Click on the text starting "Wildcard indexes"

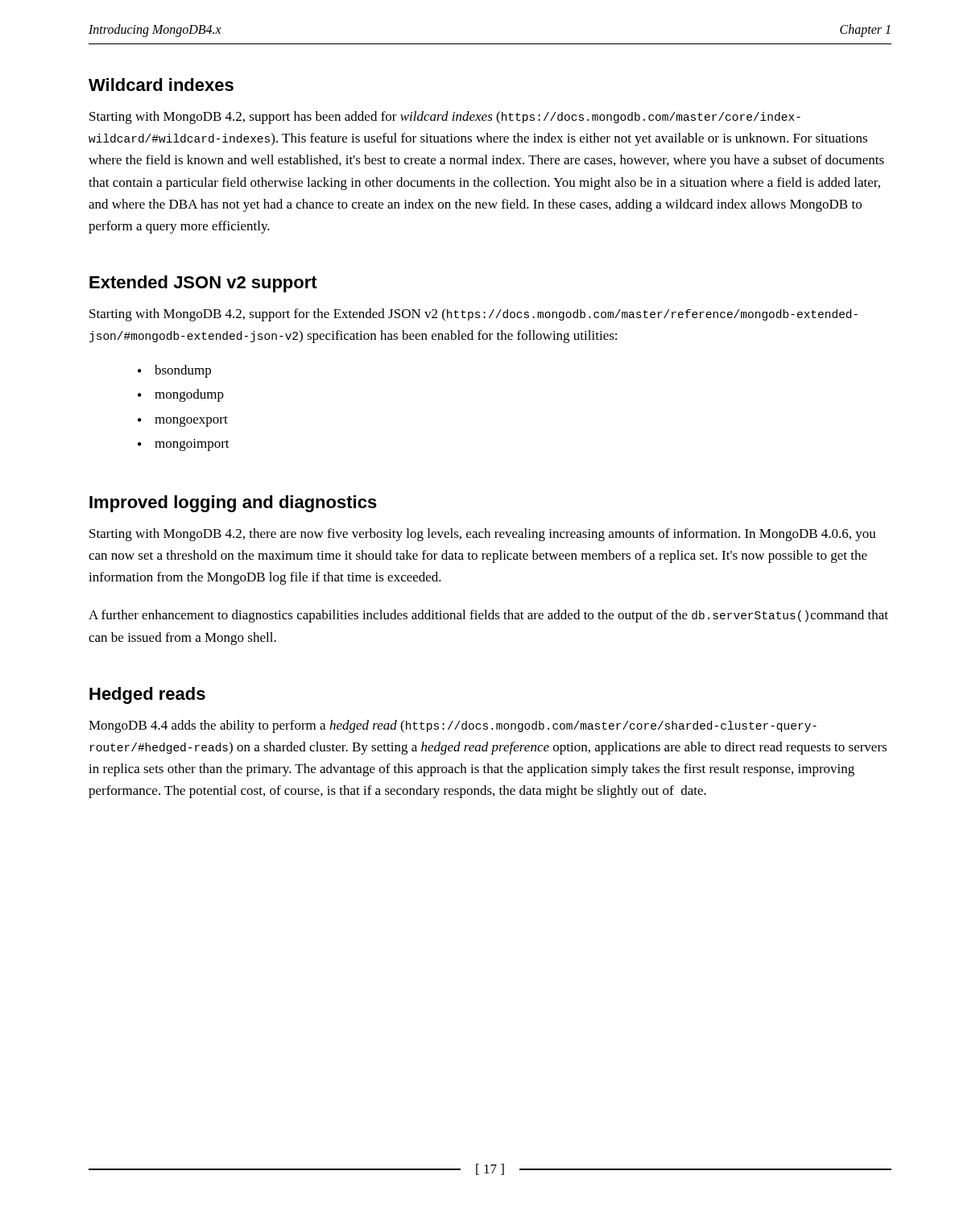coord(161,85)
